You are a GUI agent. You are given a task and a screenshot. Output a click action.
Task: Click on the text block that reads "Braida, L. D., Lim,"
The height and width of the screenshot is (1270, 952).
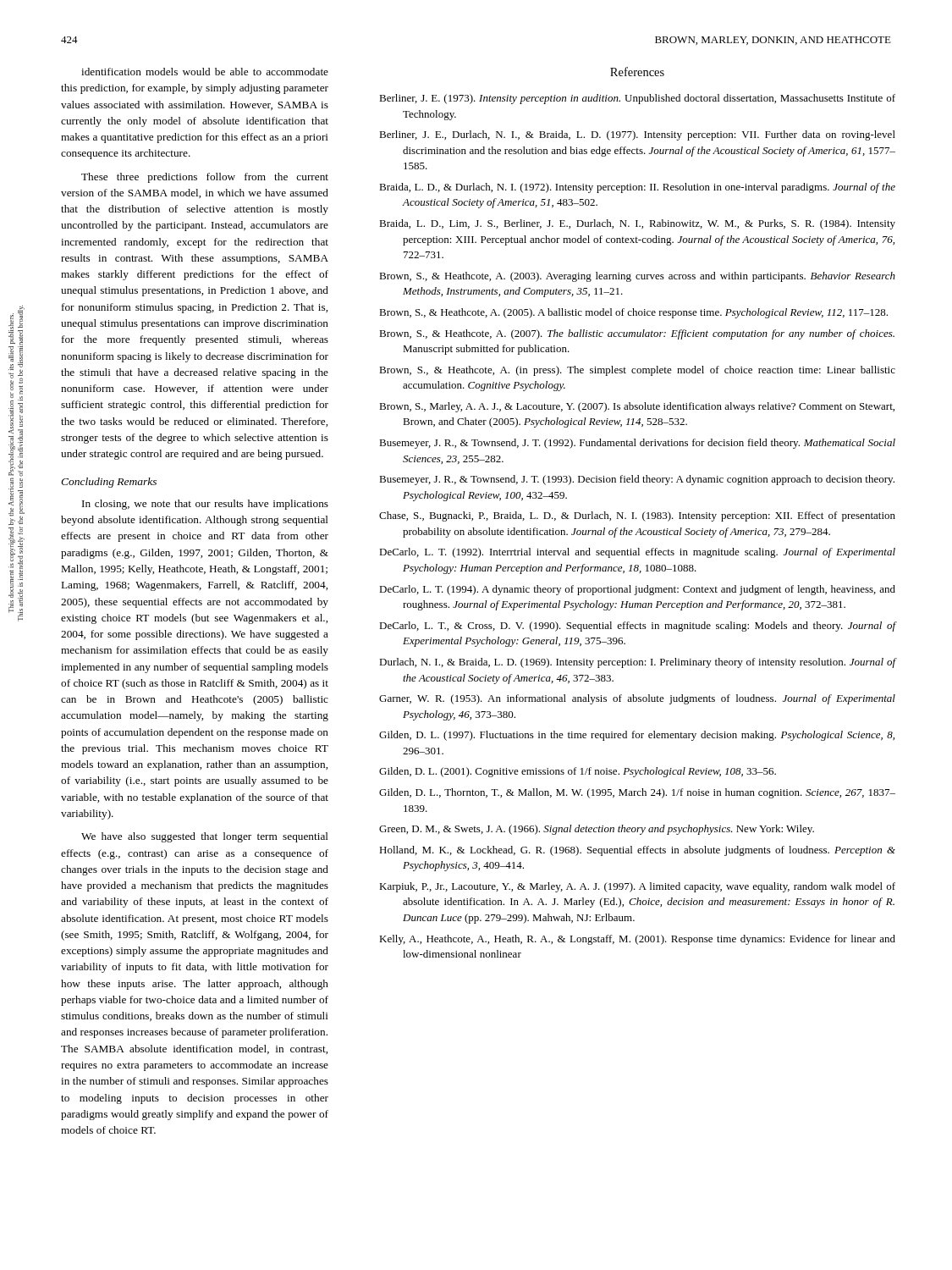click(637, 239)
